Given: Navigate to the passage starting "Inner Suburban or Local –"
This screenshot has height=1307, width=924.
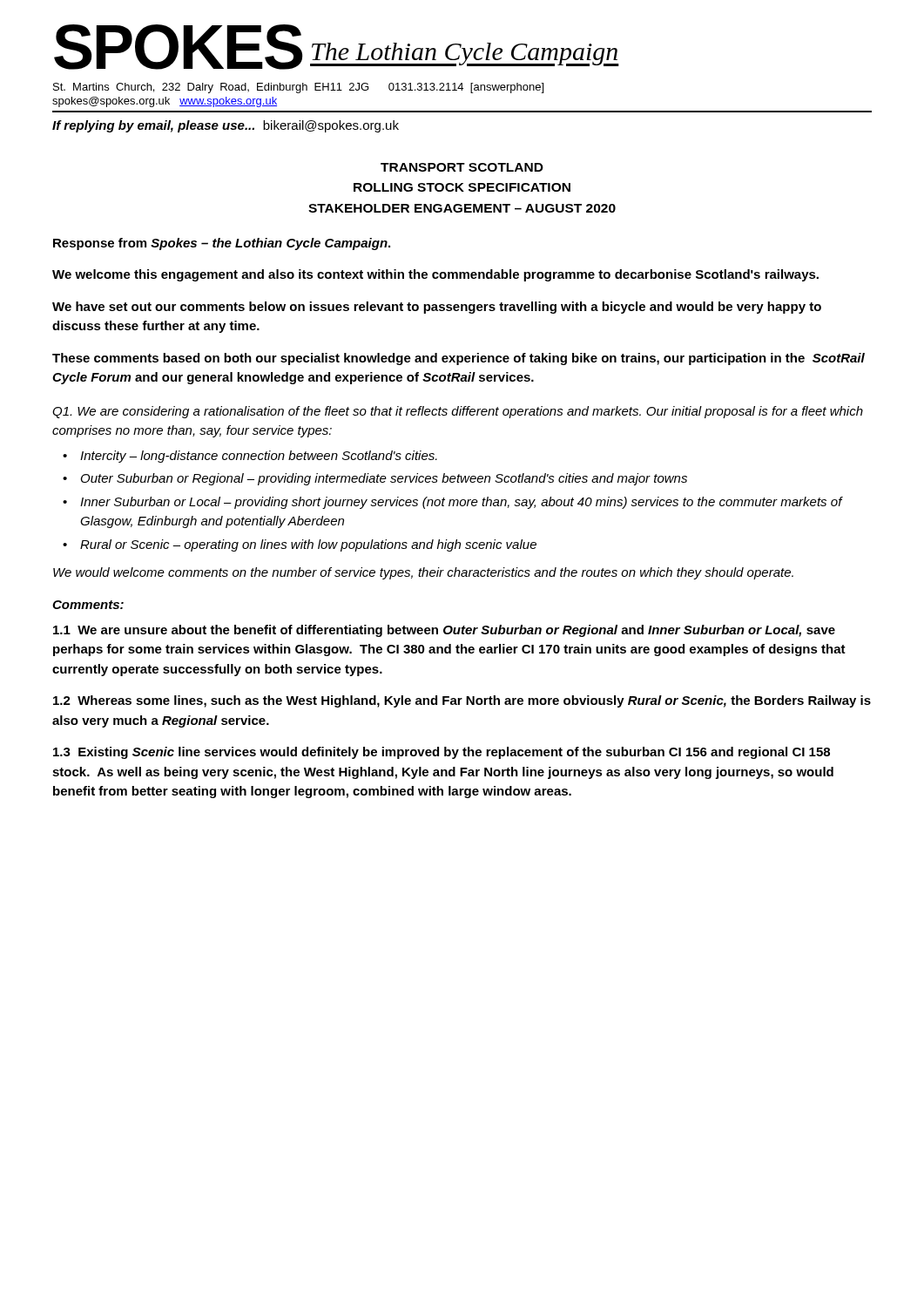Looking at the screenshot, I should pyautogui.click(x=461, y=511).
